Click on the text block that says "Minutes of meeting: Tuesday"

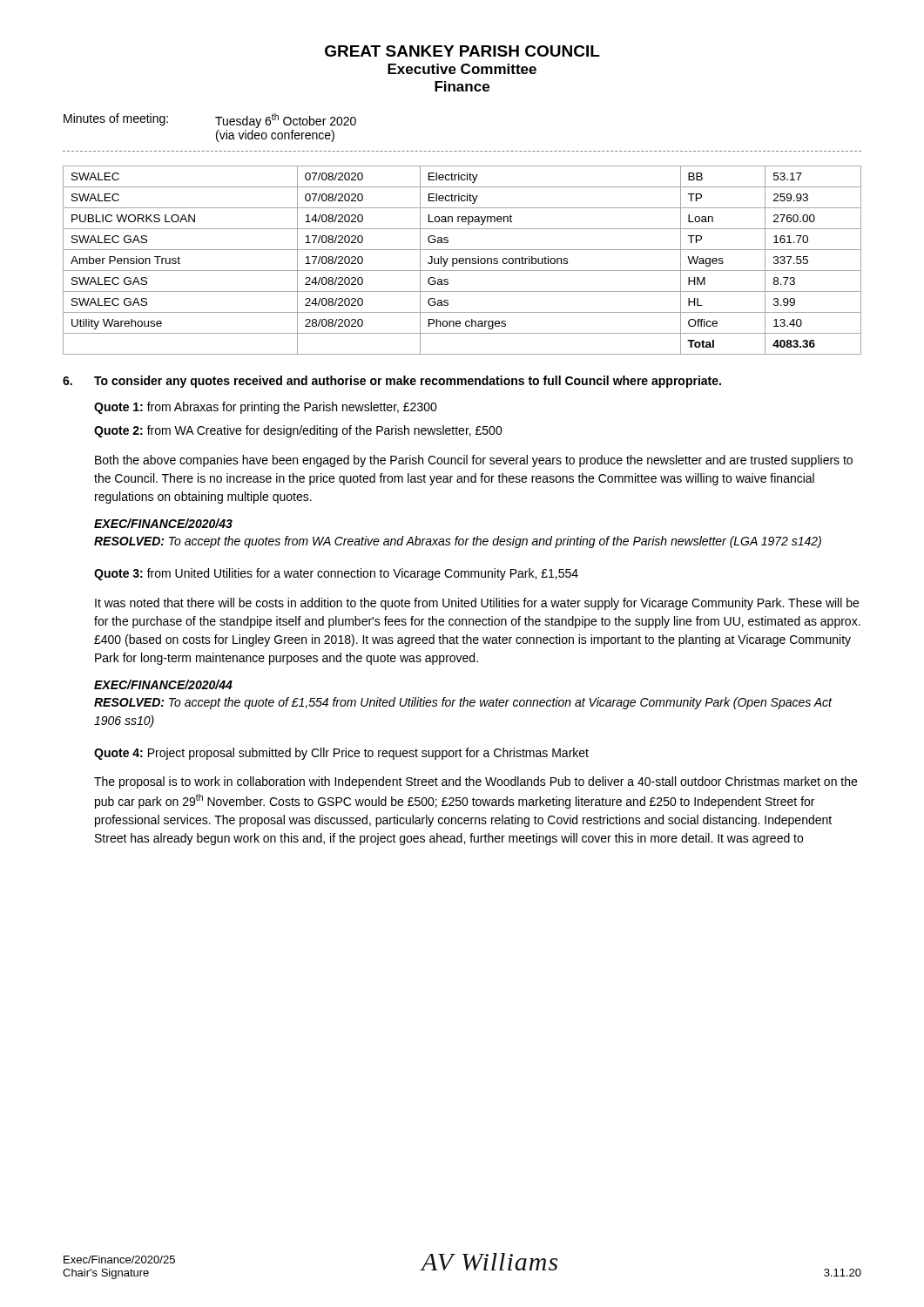(x=210, y=127)
